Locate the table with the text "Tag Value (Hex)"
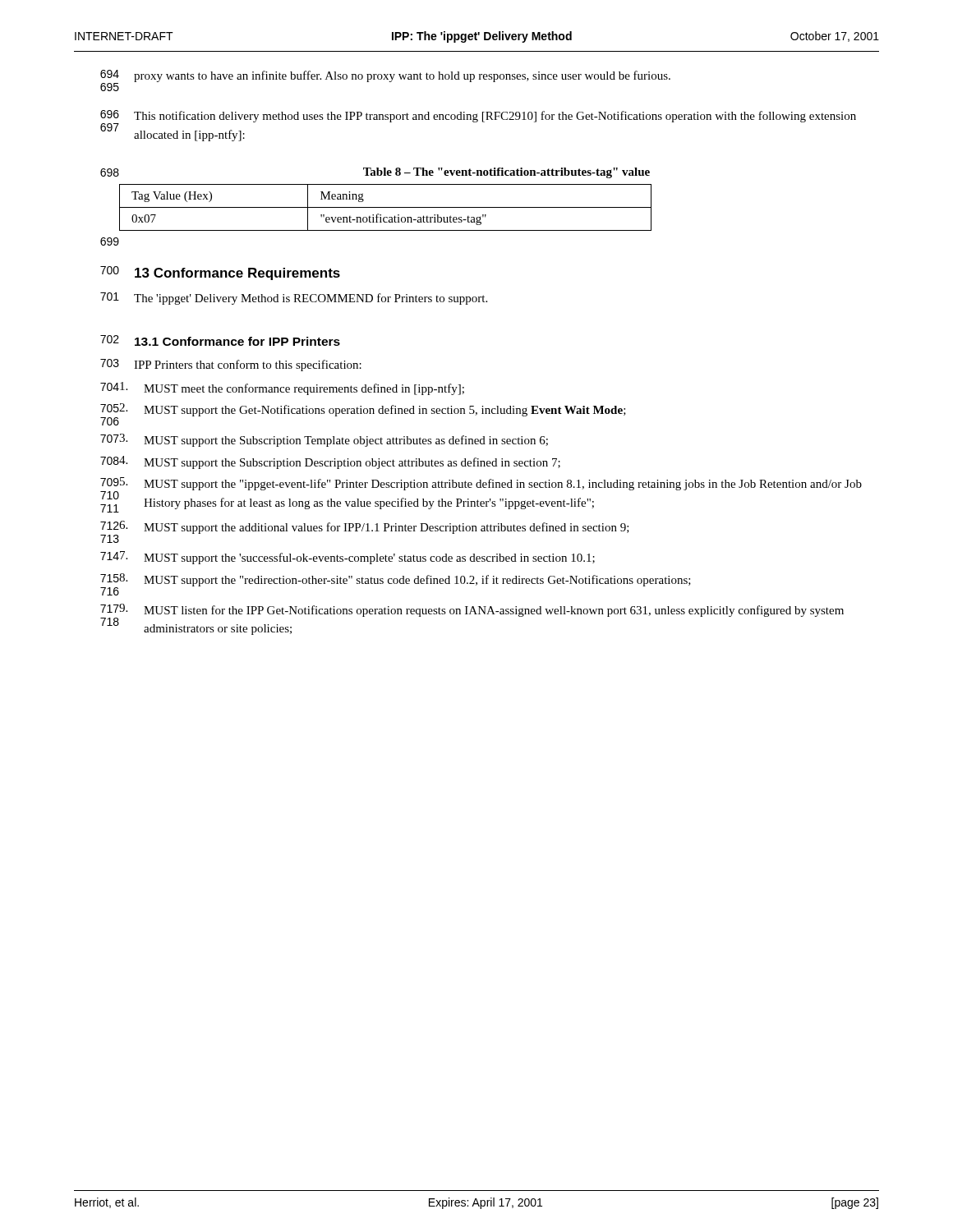The image size is (953, 1232). point(499,207)
